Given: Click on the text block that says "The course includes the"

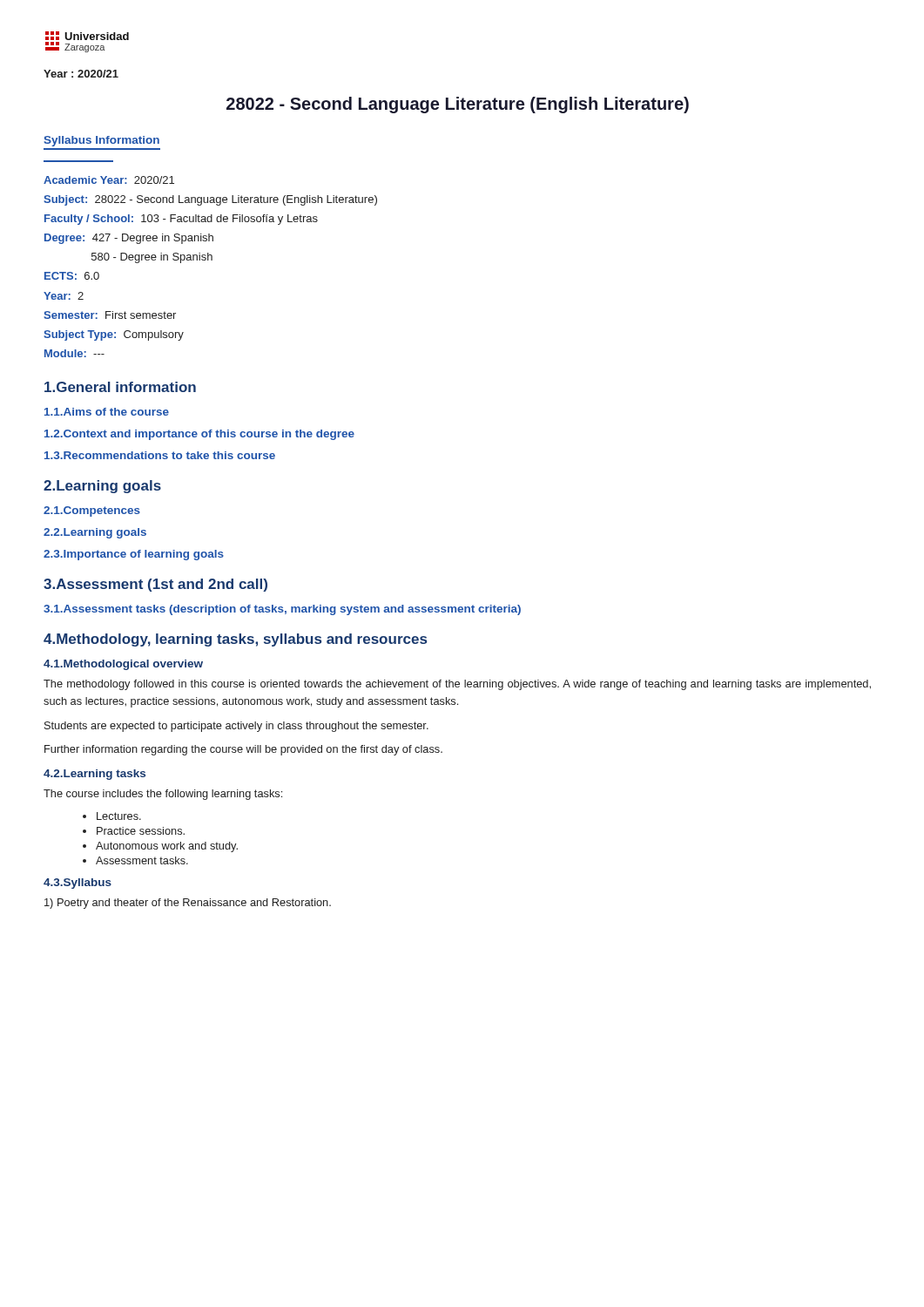Looking at the screenshot, I should [163, 794].
